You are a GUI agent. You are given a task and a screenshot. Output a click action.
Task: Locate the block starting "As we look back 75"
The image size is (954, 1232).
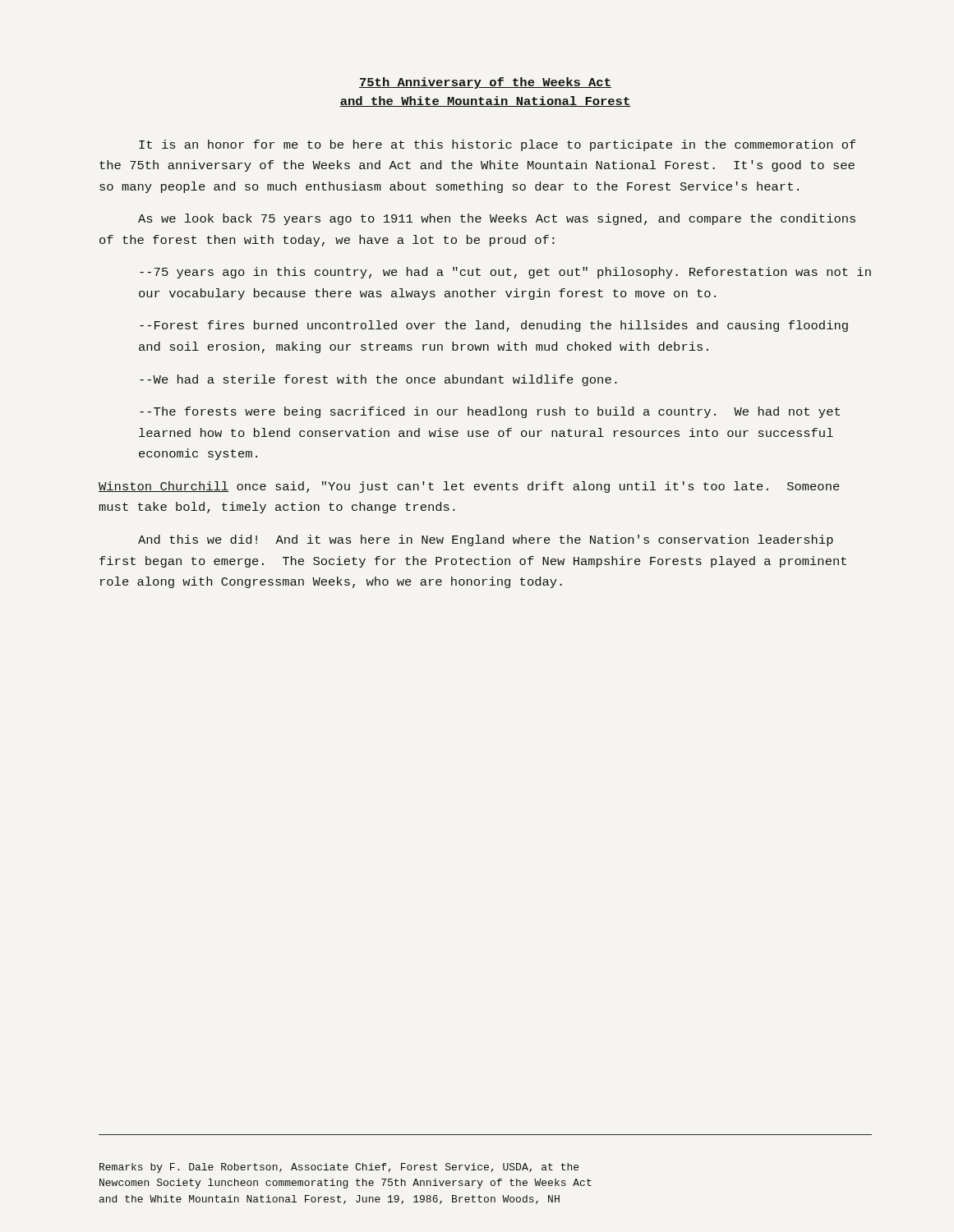pyautogui.click(x=478, y=230)
